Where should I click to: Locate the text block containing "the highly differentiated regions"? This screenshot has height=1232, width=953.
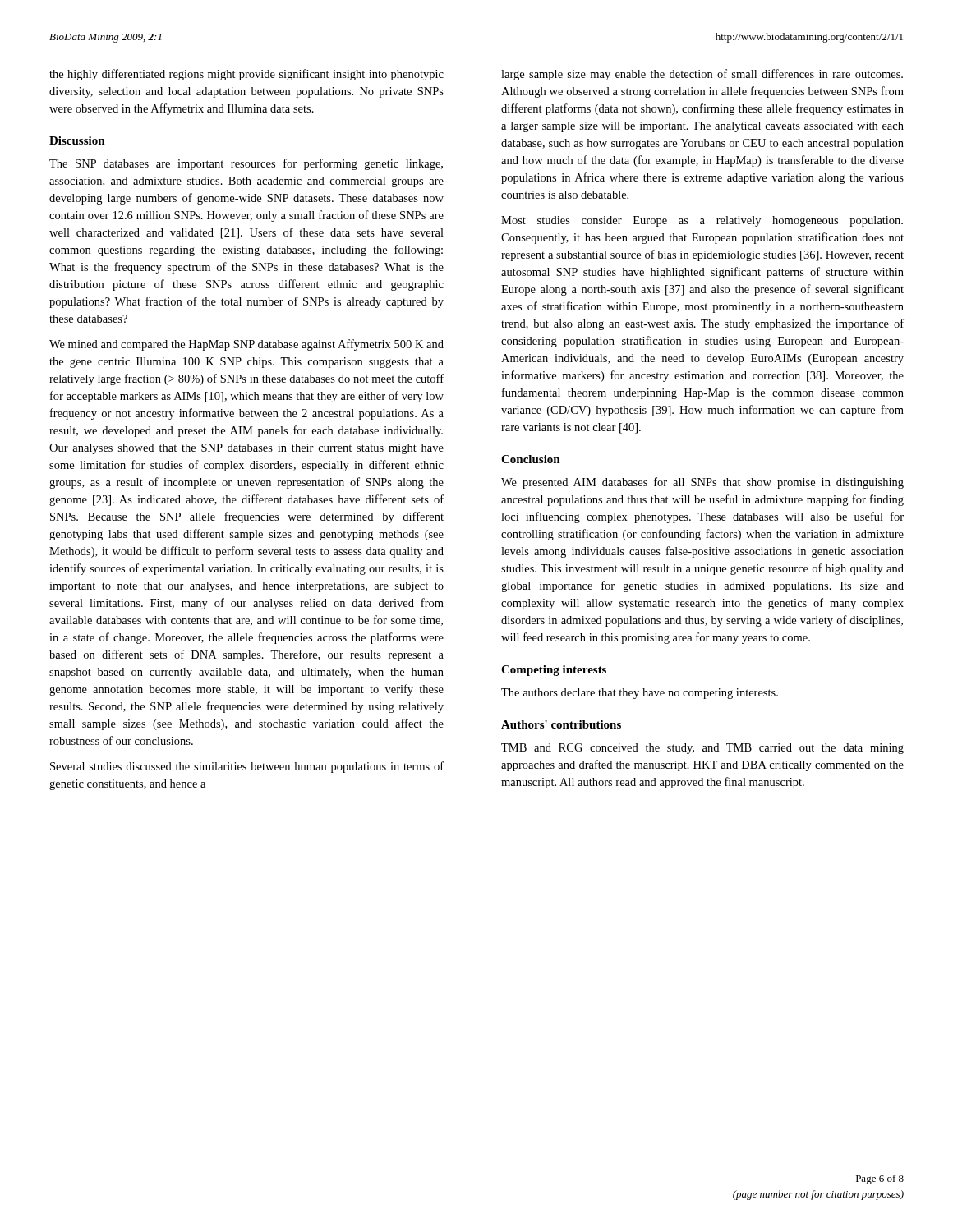[x=246, y=92]
